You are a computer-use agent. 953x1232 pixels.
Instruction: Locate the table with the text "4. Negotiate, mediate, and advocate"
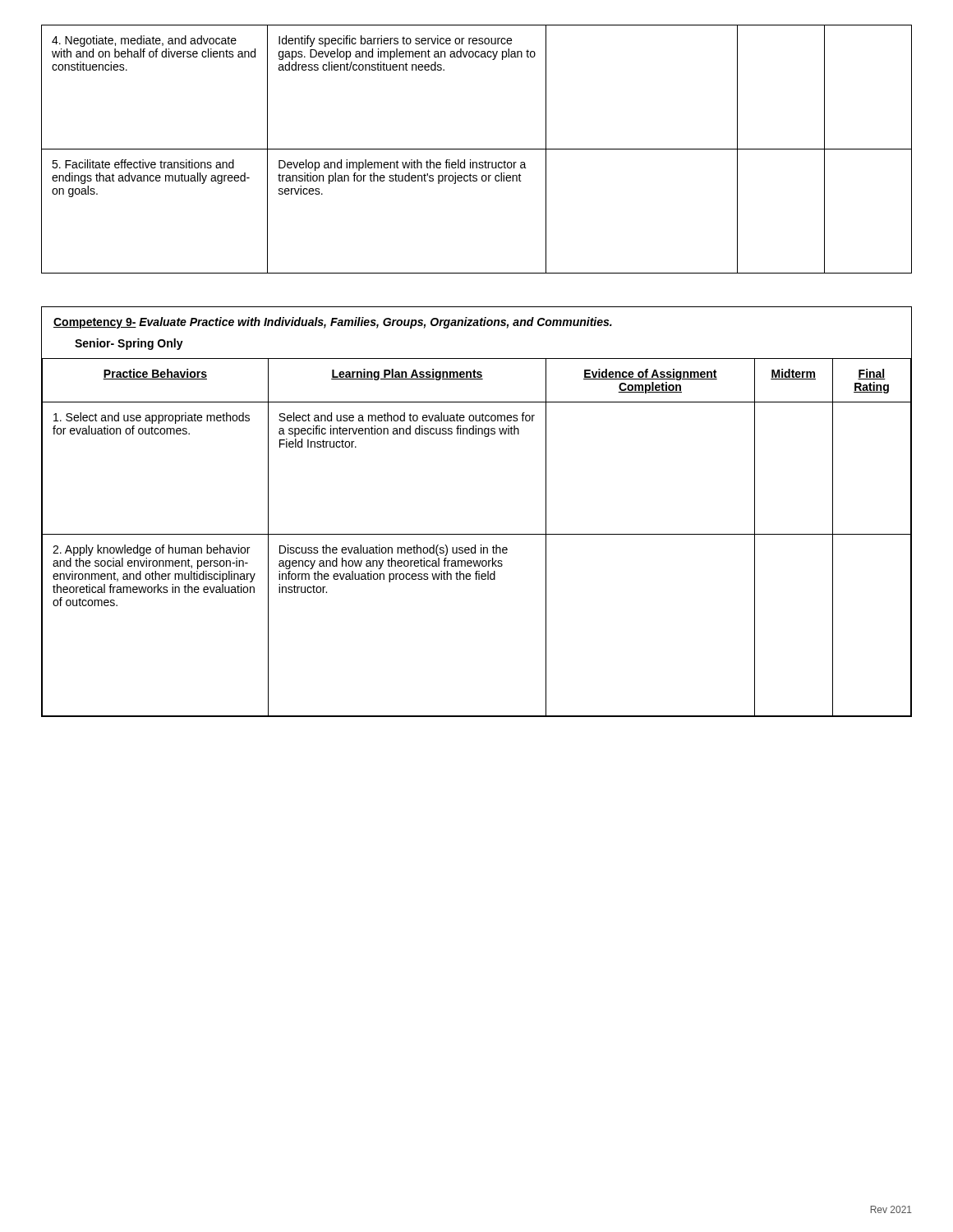[x=476, y=149]
